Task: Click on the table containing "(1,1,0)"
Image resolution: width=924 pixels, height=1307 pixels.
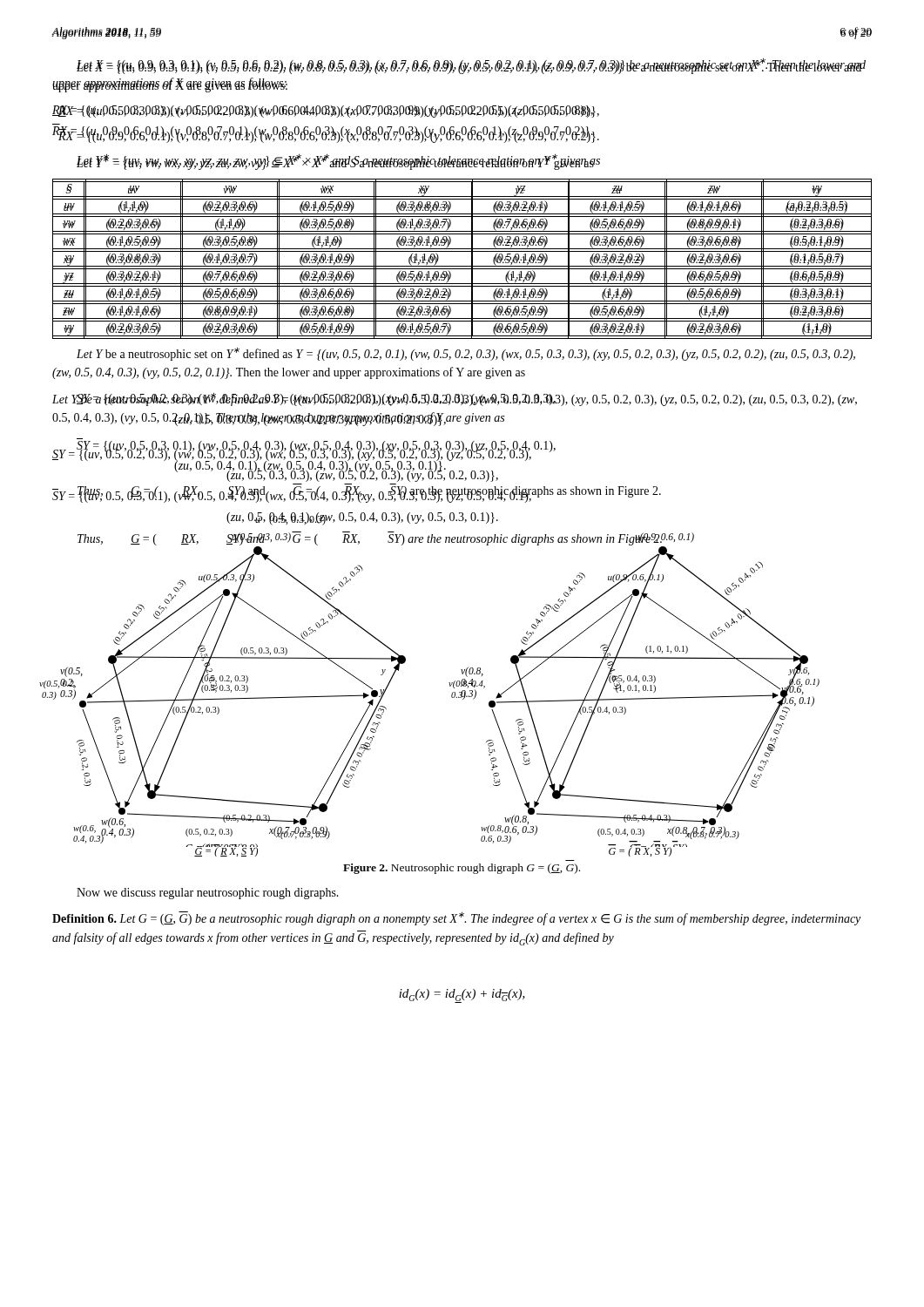Action: 462,258
